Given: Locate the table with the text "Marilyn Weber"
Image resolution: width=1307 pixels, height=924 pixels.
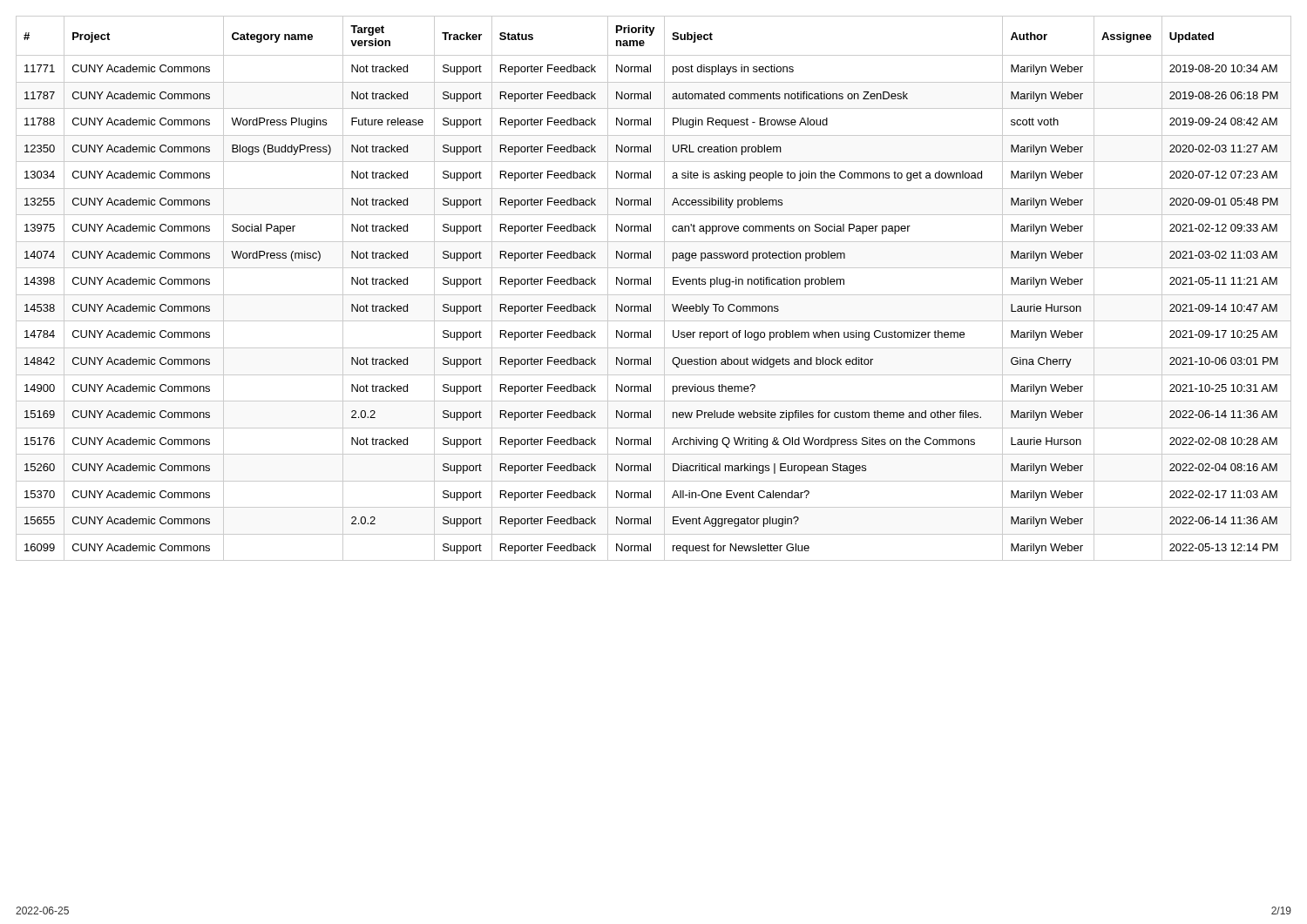Looking at the screenshot, I should coord(654,288).
